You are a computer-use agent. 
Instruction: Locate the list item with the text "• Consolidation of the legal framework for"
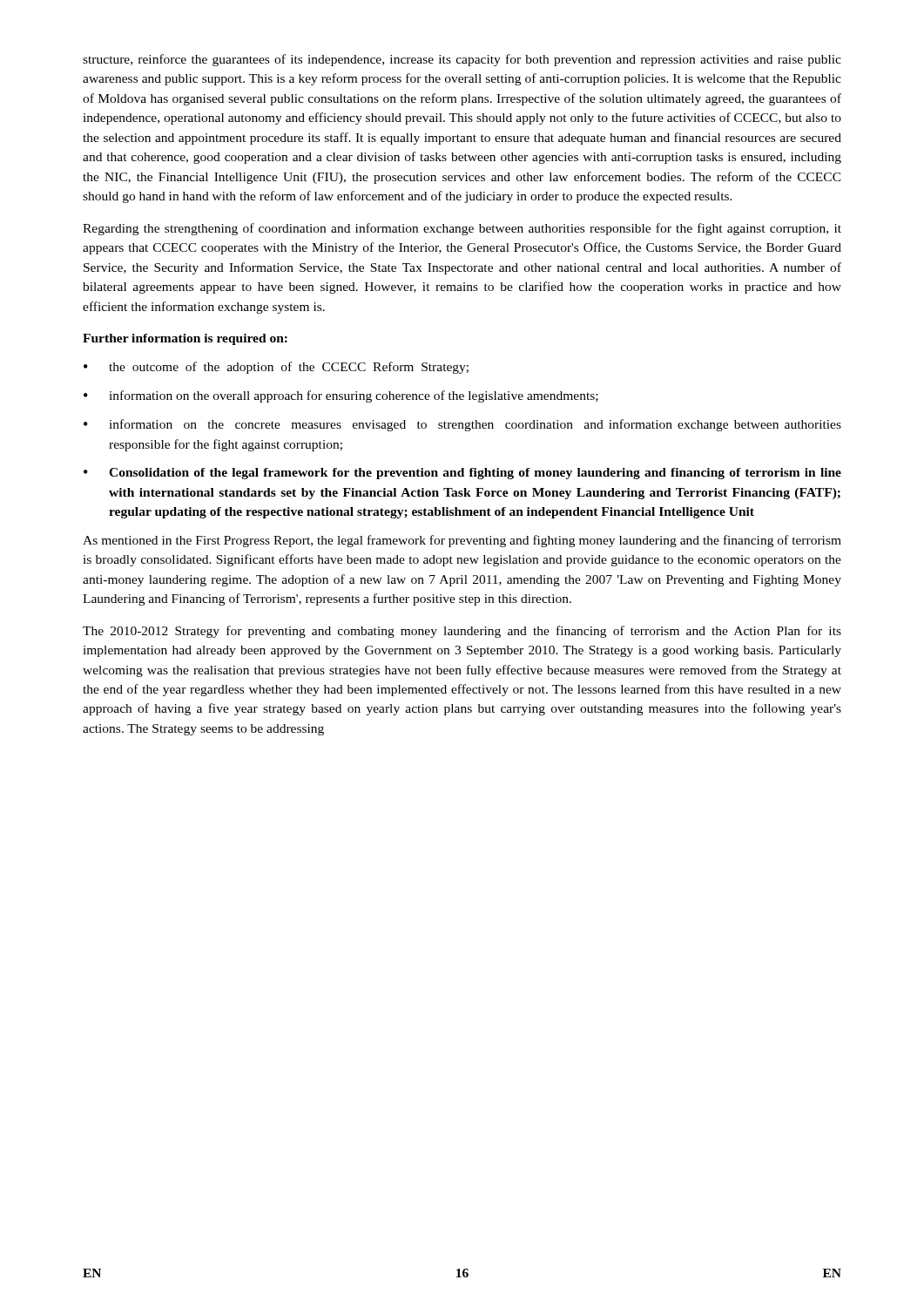462,492
